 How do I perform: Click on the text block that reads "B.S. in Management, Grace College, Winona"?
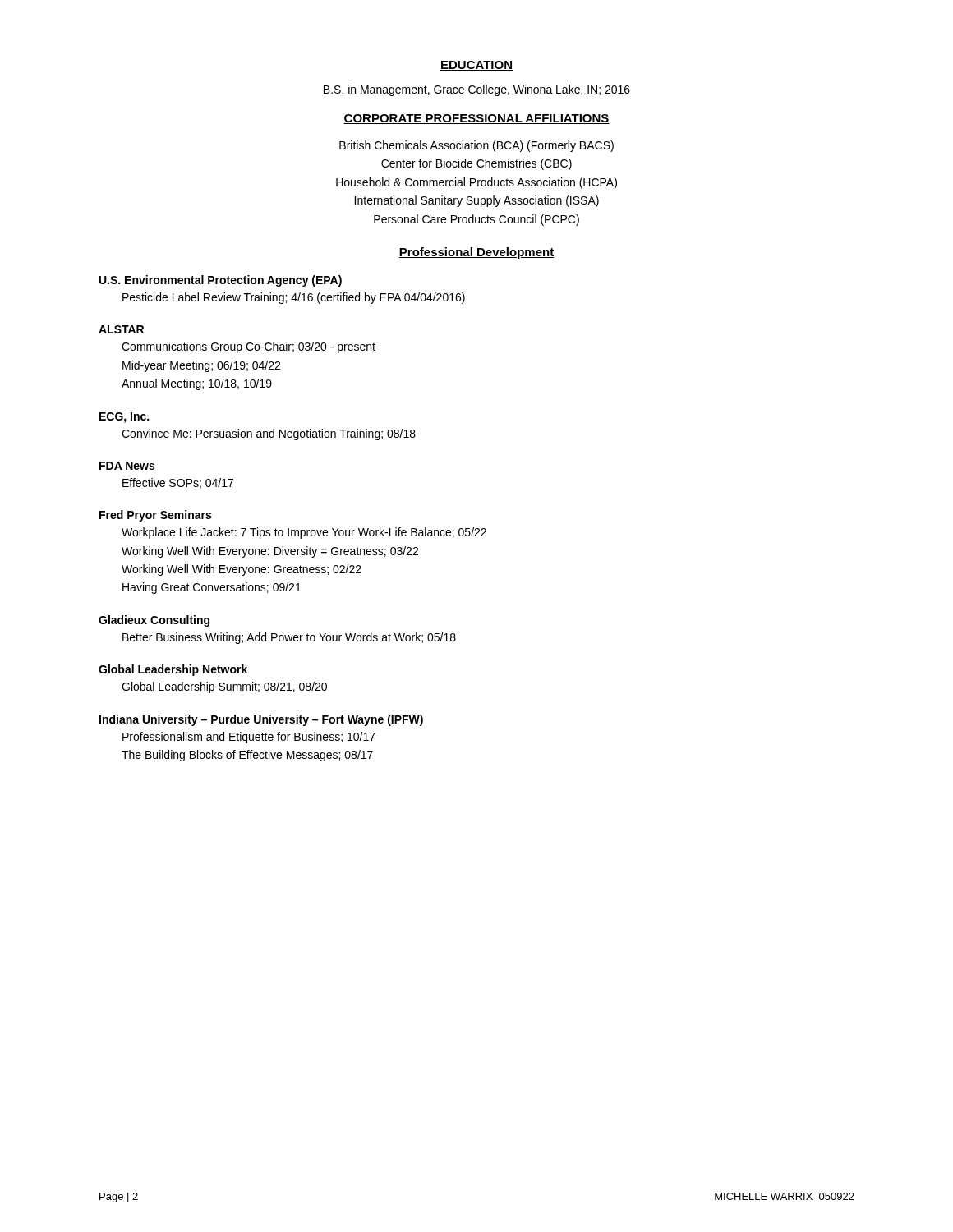(476, 90)
